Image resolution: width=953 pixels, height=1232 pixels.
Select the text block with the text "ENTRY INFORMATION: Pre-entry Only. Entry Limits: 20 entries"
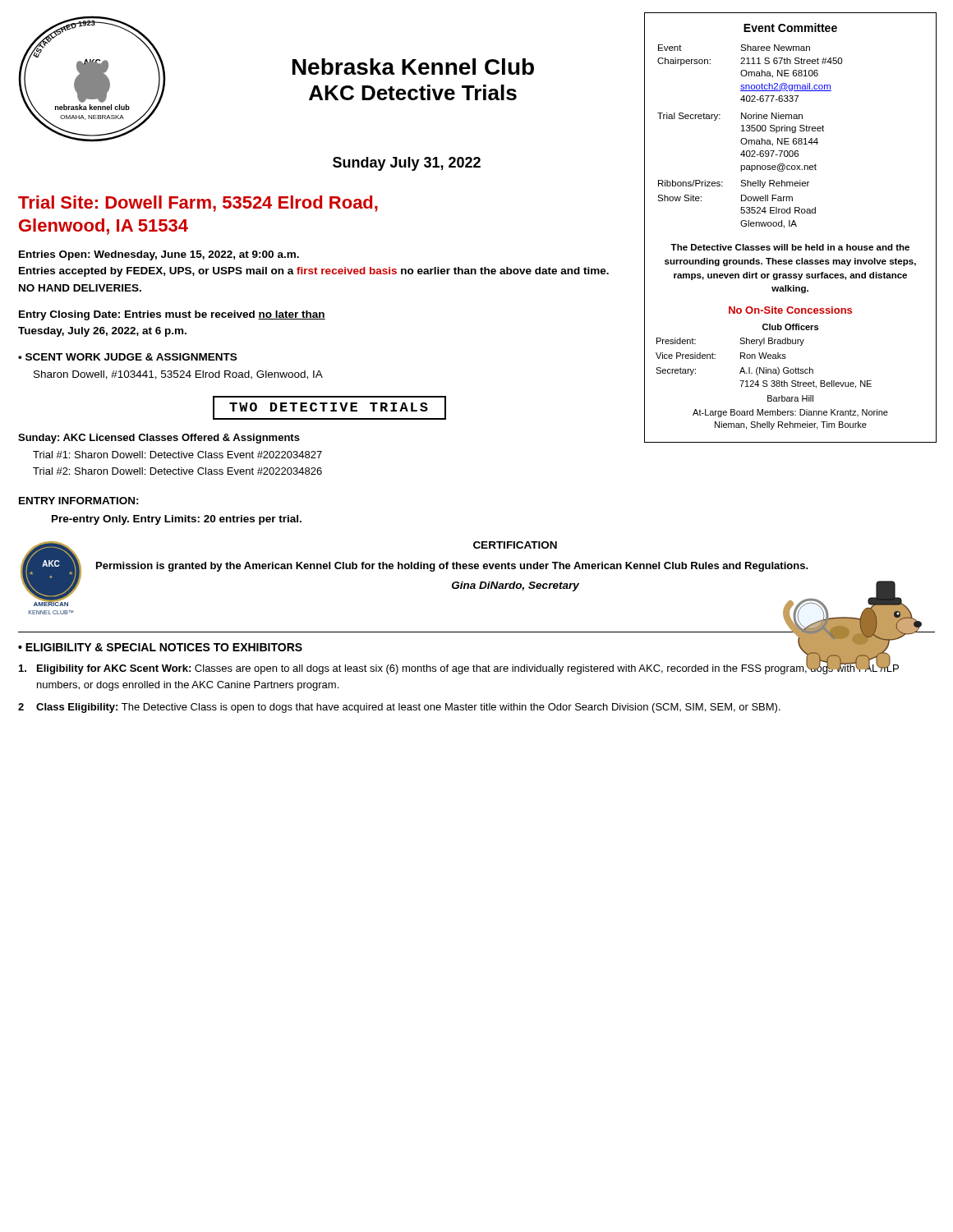(160, 511)
